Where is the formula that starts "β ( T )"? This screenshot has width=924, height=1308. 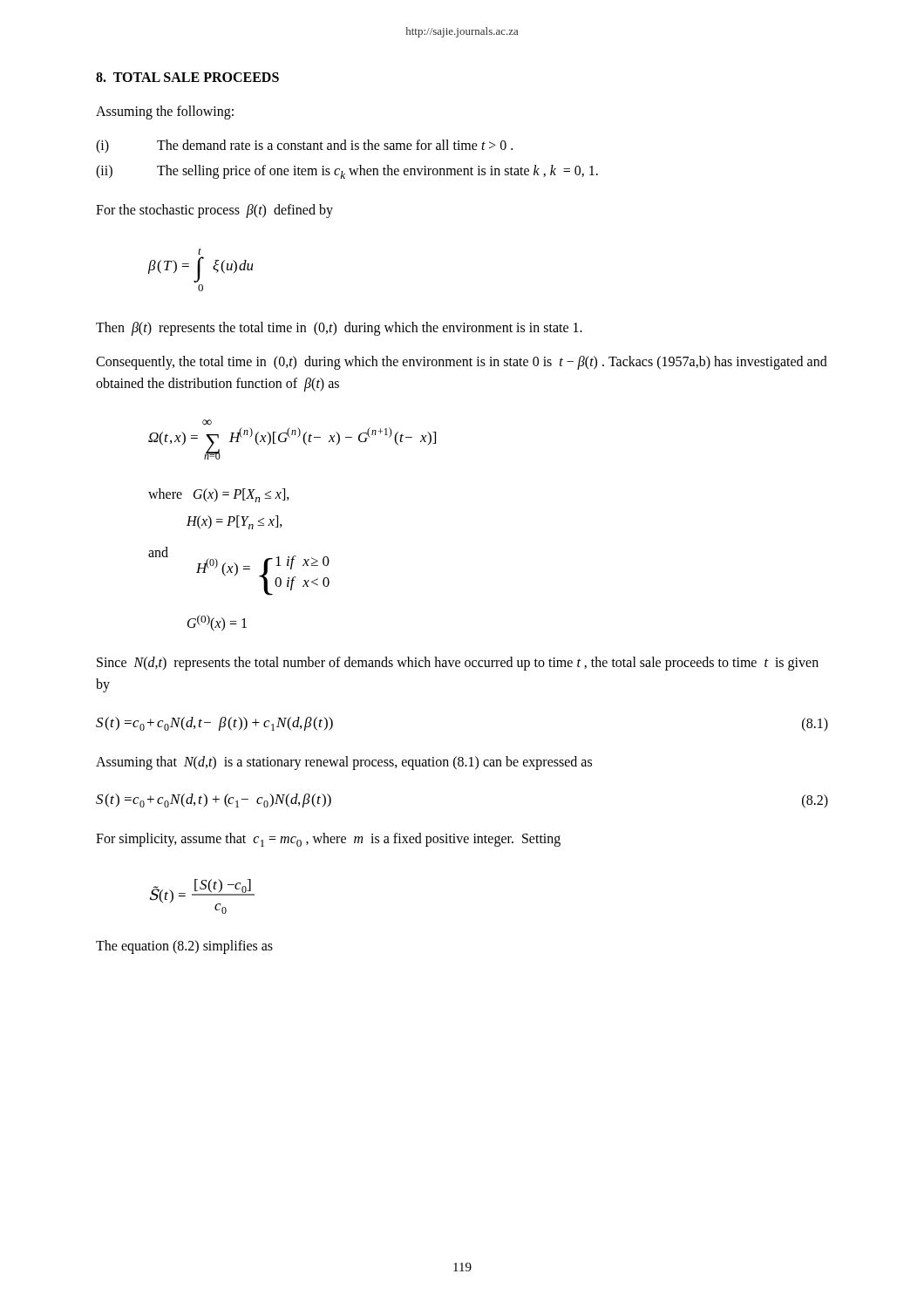(201, 268)
